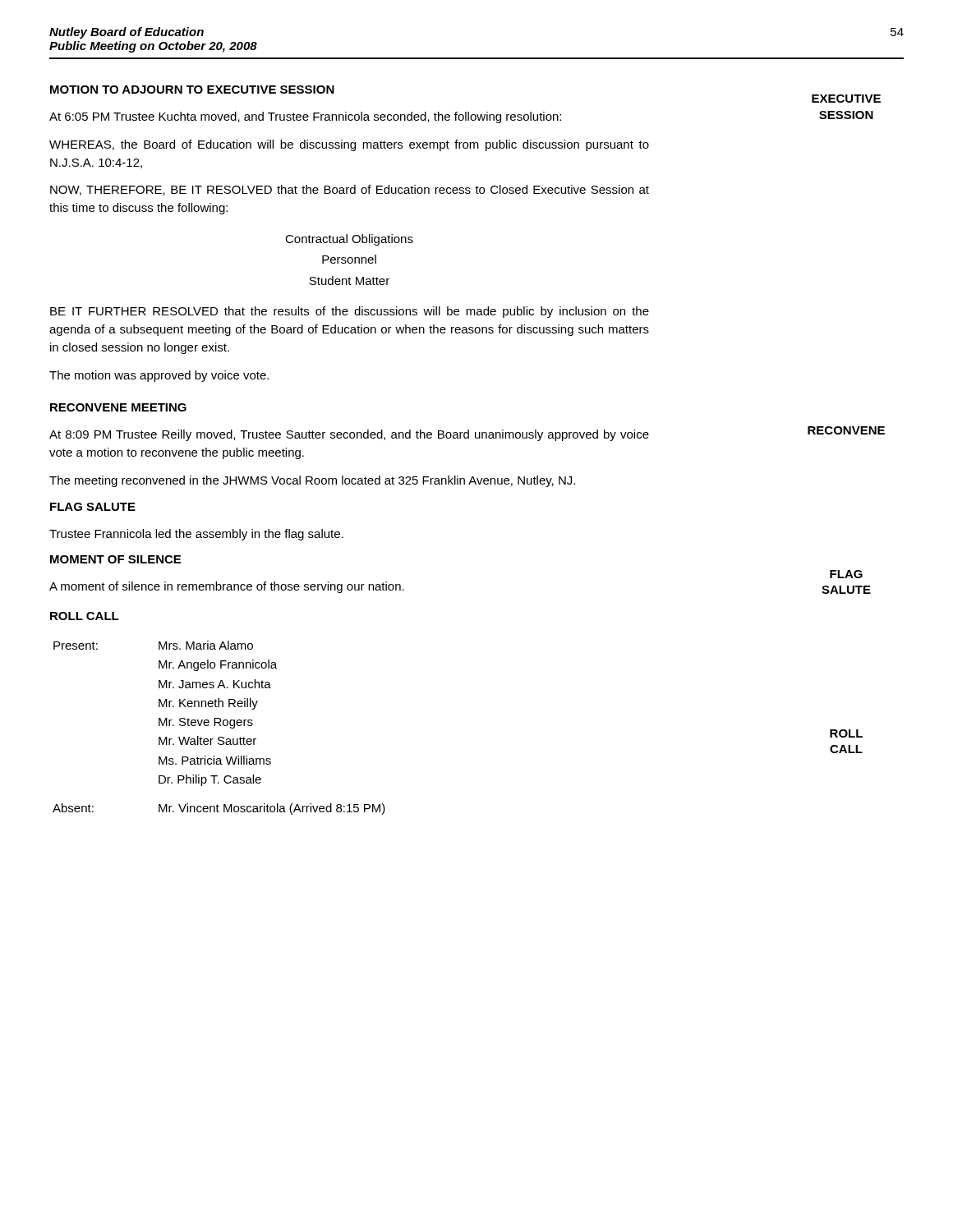Select the block starting "At 6:05 PM Trustee Kuchta moved,"

[x=306, y=116]
